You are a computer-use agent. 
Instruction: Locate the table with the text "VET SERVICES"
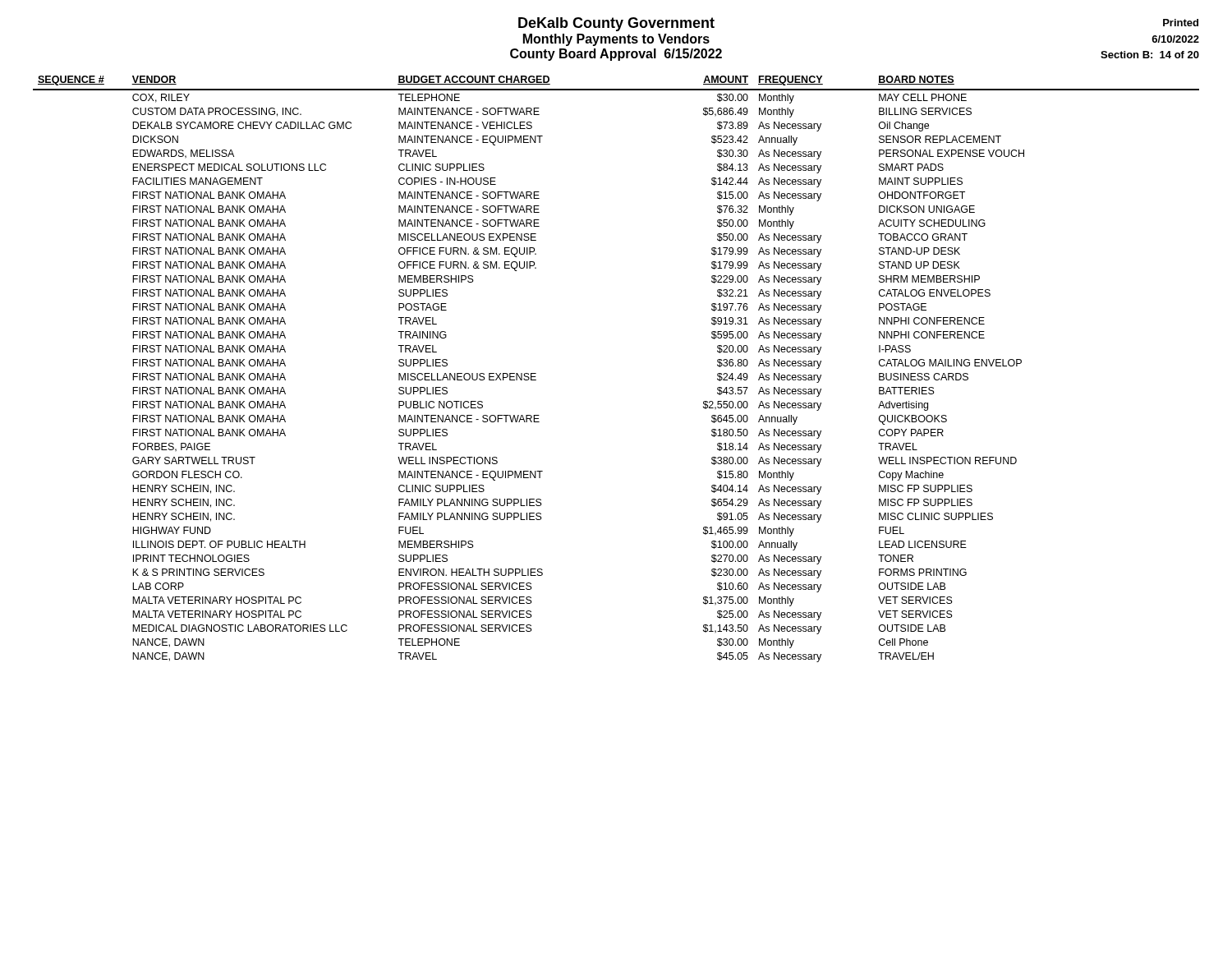(x=616, y=367)
